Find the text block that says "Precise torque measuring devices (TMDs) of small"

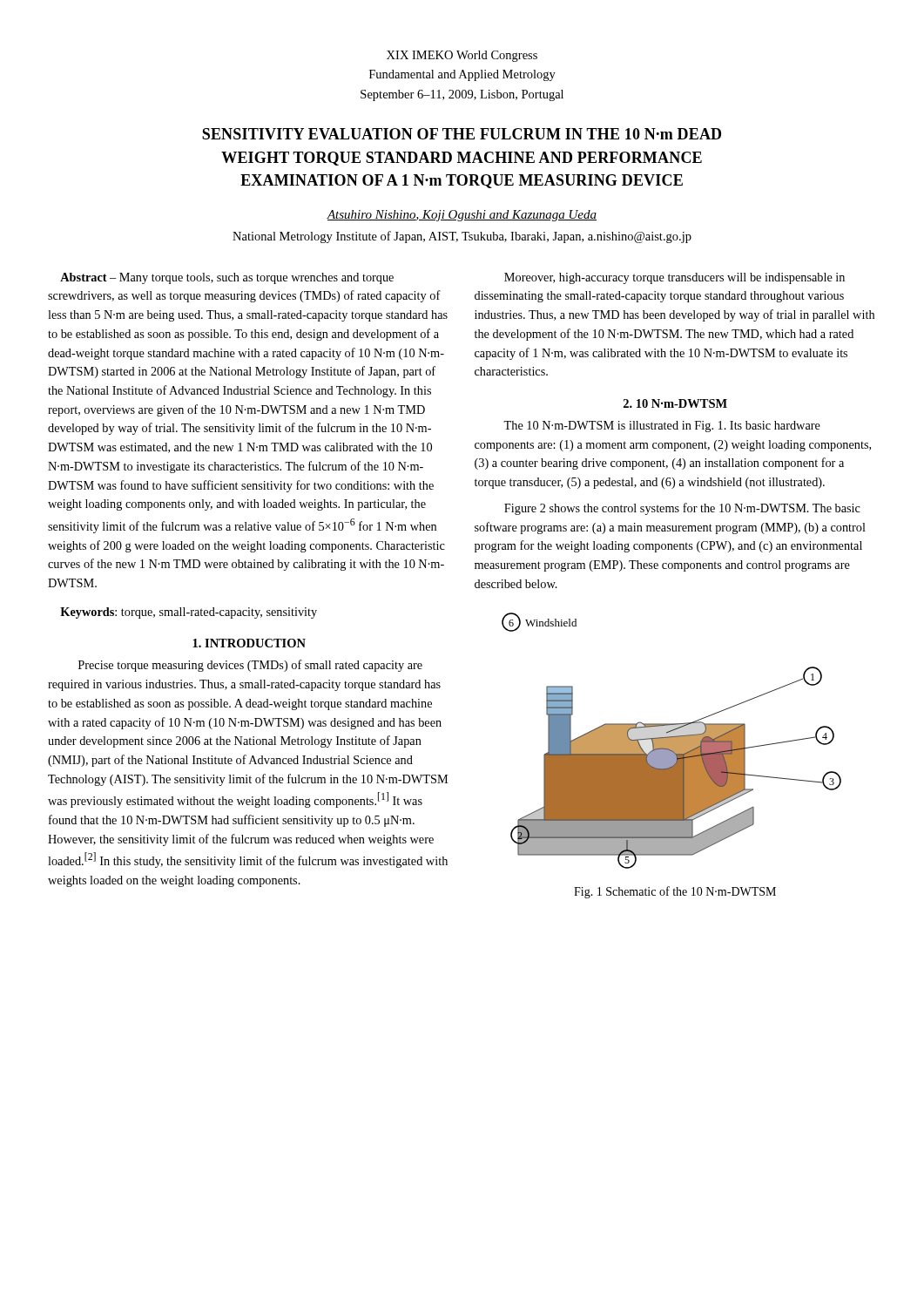[248, 773]
